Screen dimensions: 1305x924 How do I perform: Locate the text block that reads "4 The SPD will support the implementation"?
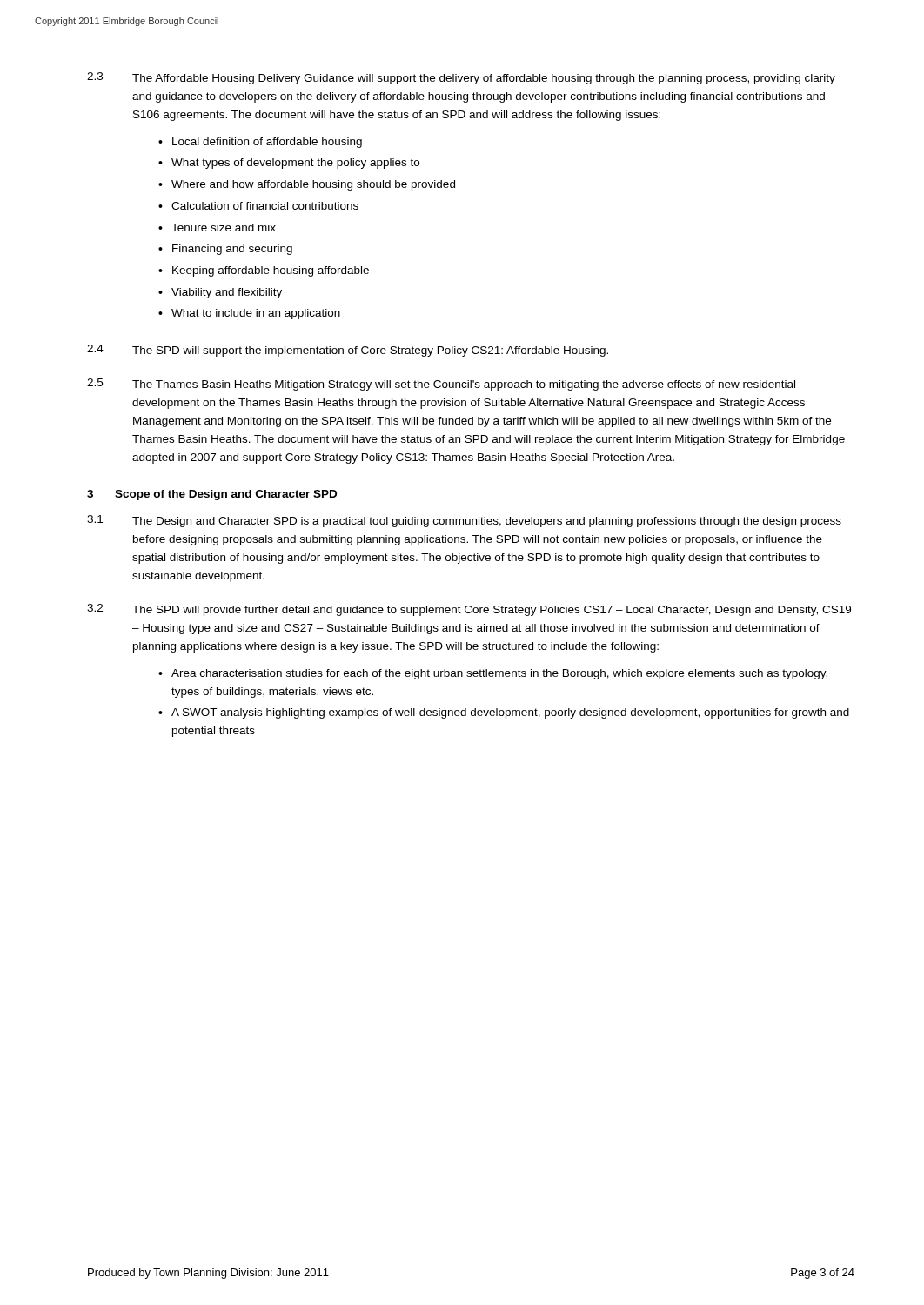[471, 351]
